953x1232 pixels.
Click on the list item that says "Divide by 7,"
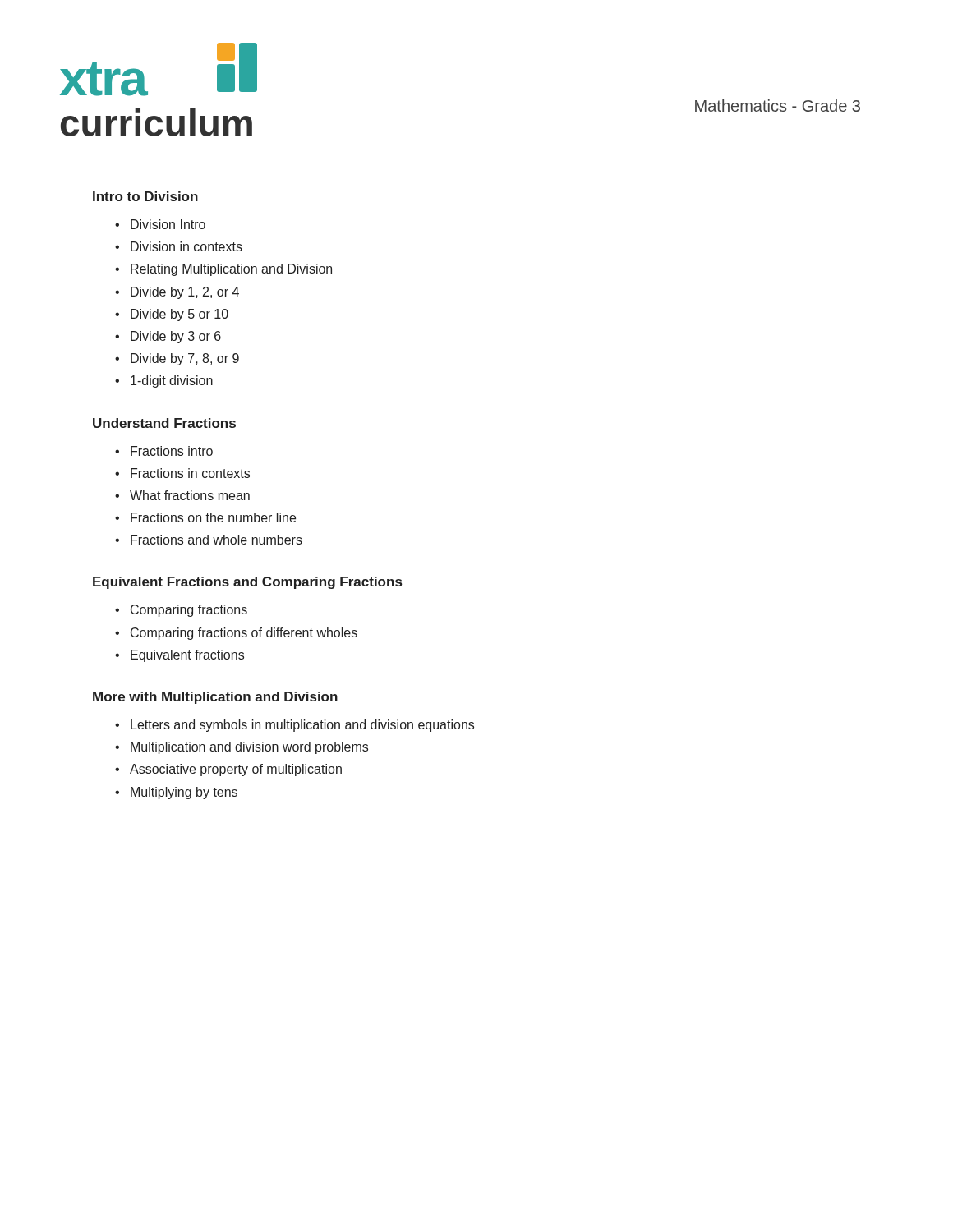coord(185,359)
